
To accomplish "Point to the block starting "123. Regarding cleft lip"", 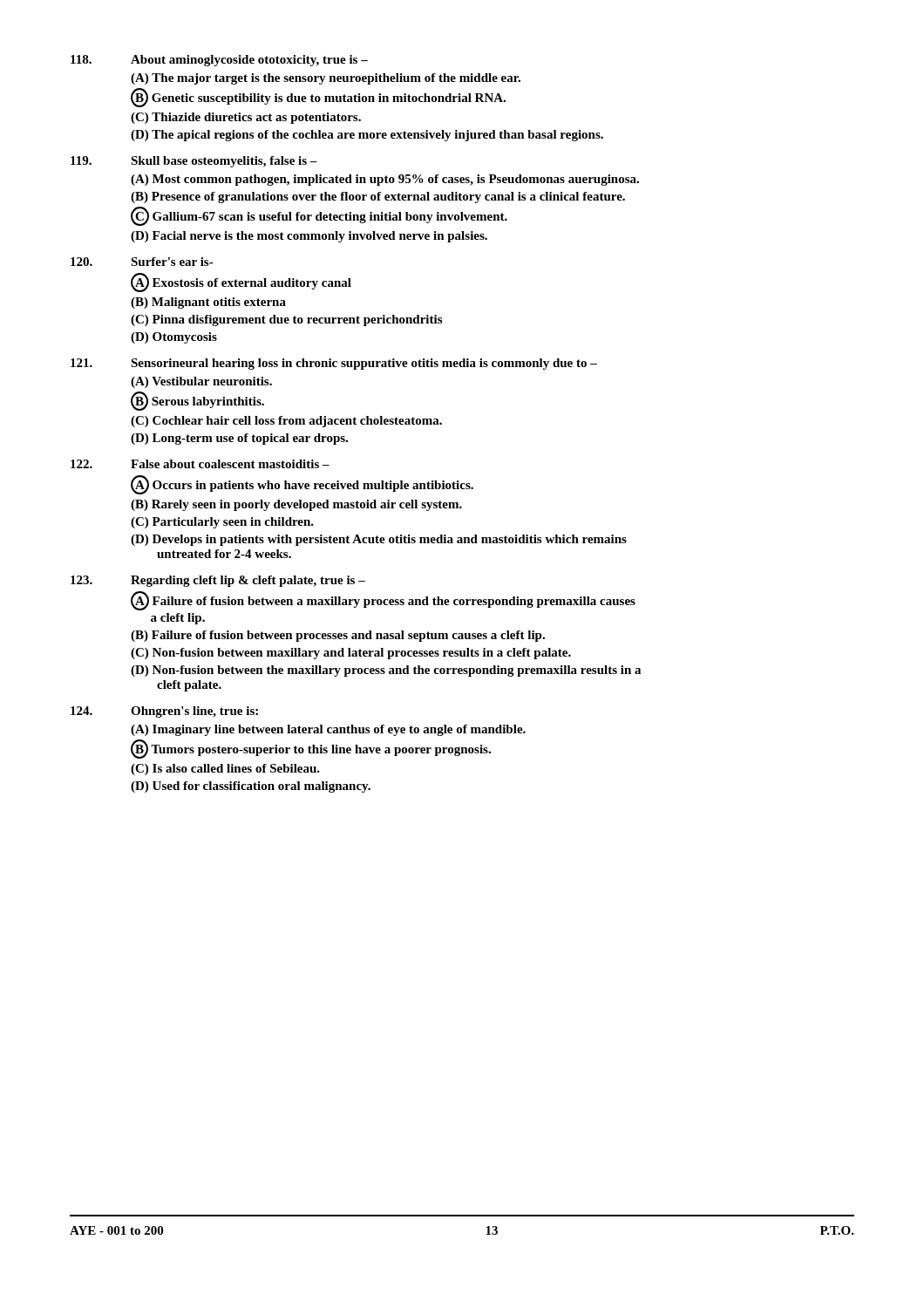I will 462,634.
